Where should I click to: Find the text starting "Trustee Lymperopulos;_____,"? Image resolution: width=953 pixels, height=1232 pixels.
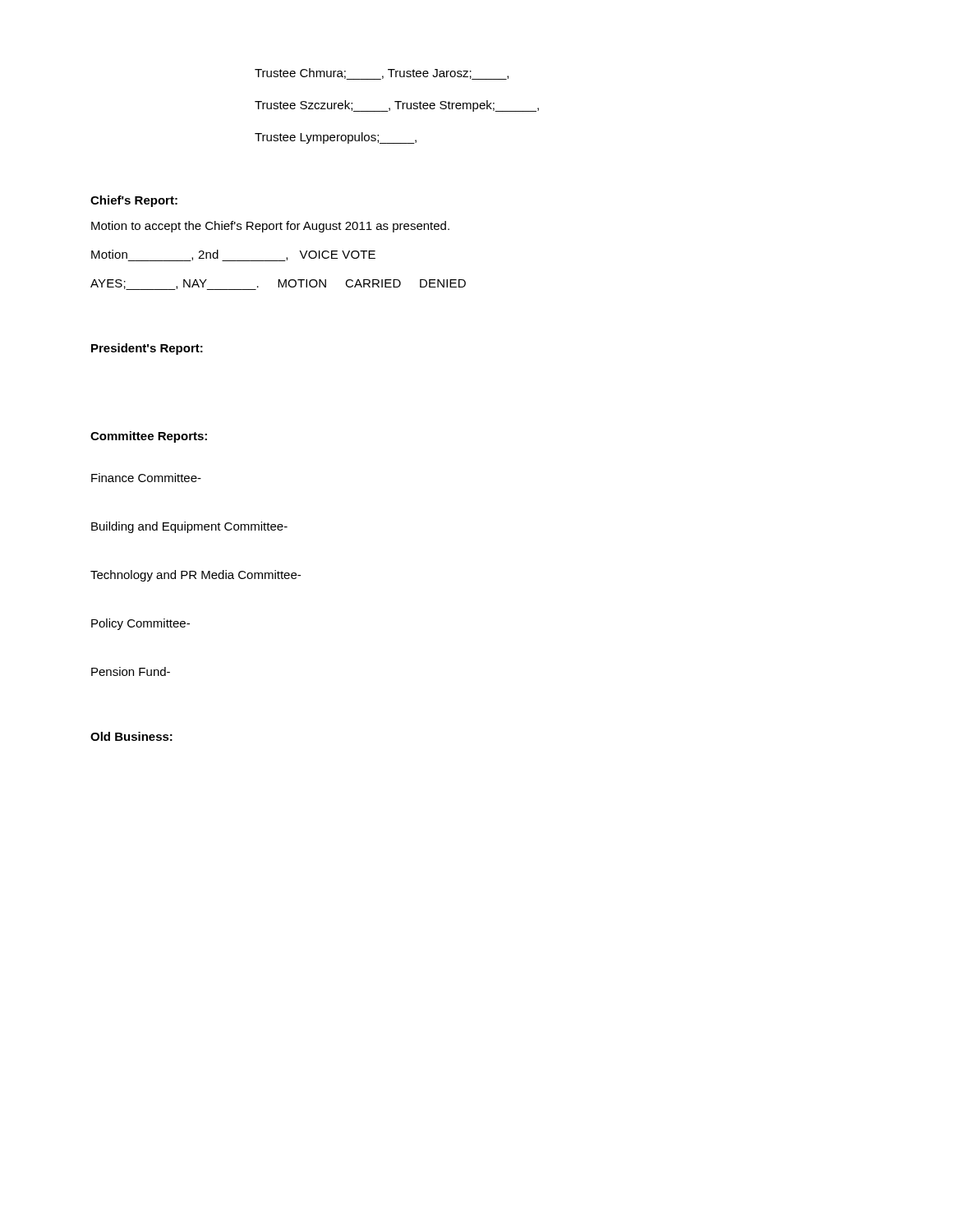click(336, 137)
